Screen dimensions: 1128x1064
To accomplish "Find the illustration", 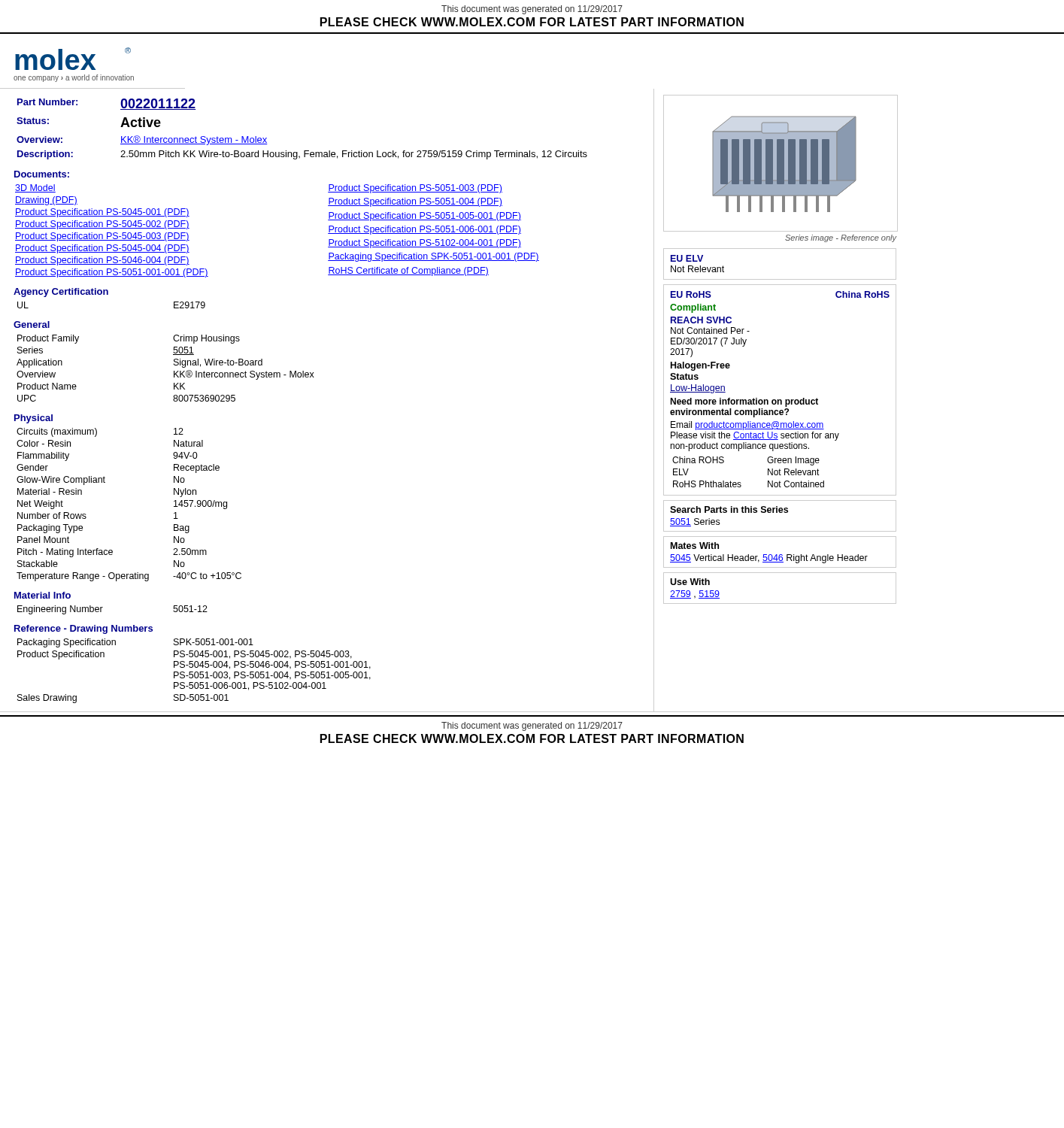I will (x=780, y=163).
